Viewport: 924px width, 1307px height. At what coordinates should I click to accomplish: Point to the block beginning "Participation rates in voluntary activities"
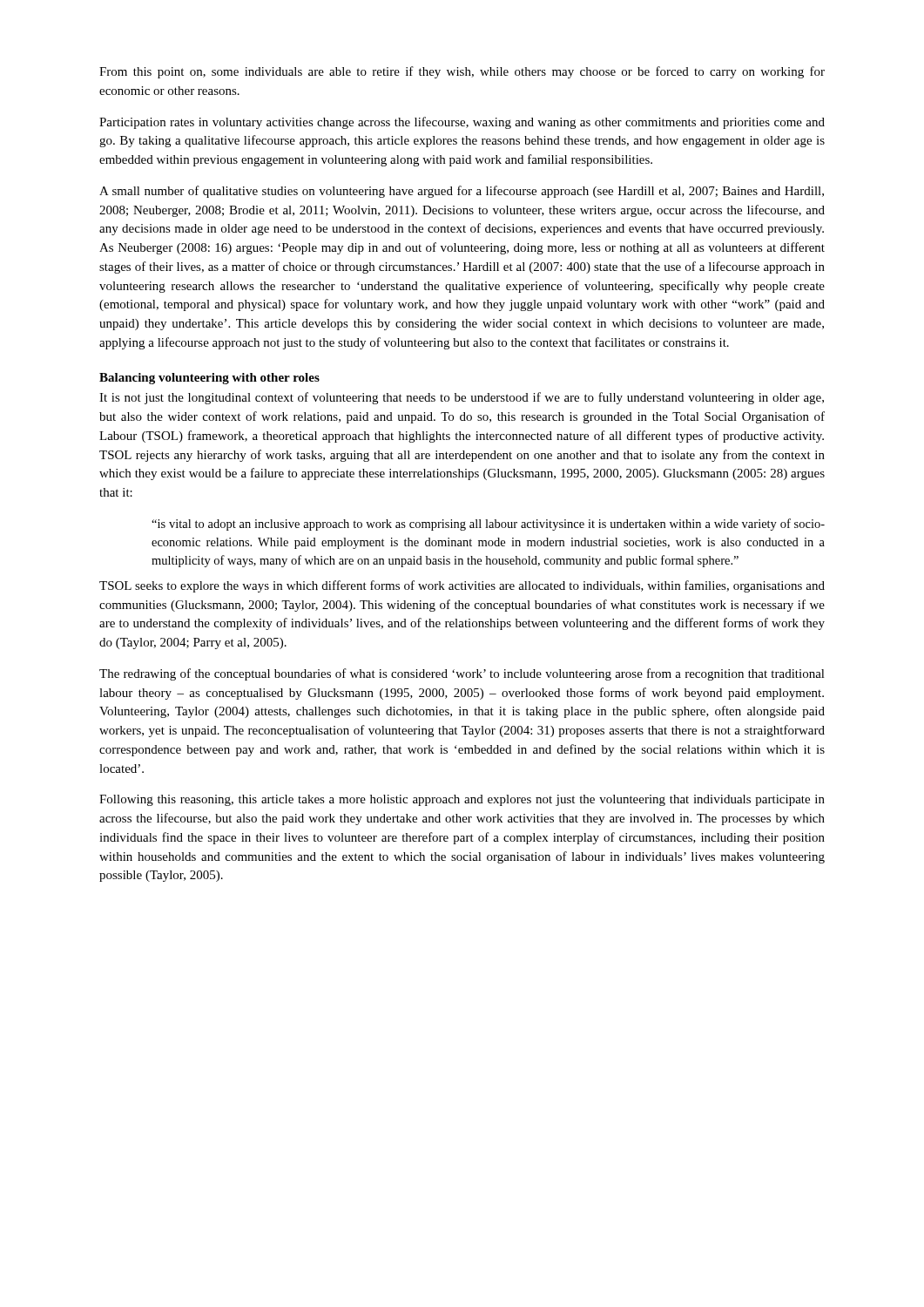pyautogui.click(x=462, y=141)
